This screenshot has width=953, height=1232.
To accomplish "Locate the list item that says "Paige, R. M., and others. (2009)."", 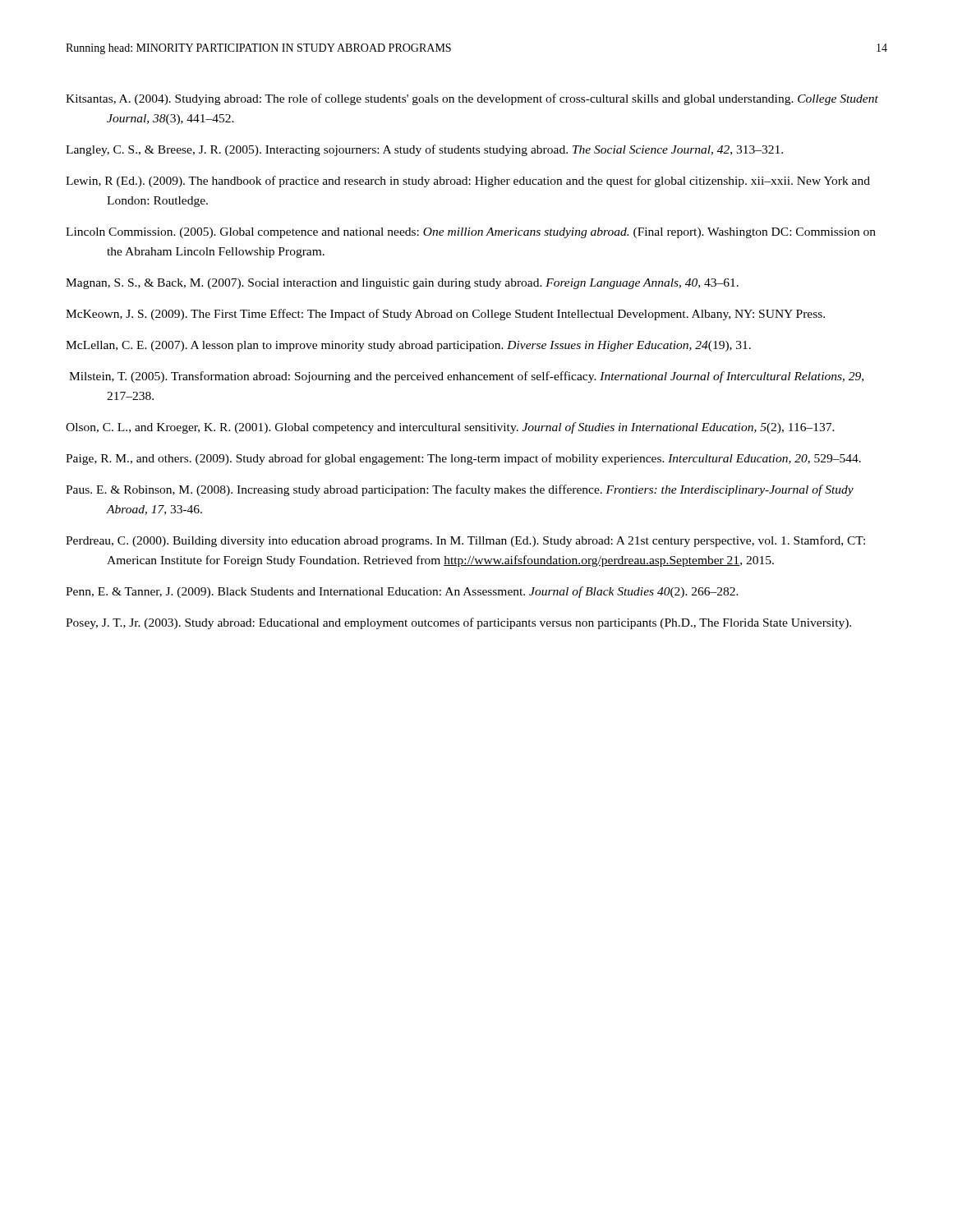I will click(x=464, y=458).
